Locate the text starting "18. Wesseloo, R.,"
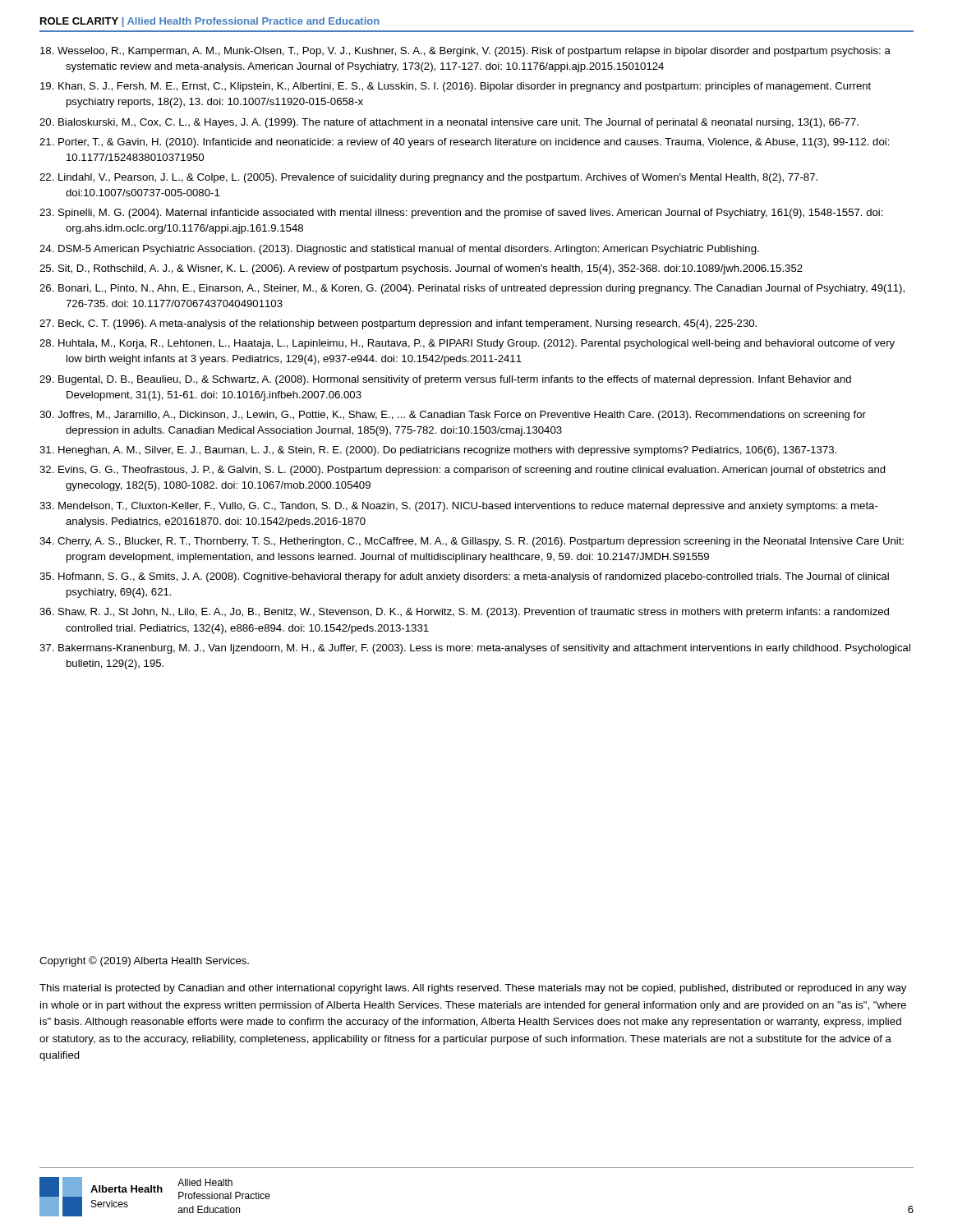This screenshot has width=953, height=1232. tap(465, 58)
